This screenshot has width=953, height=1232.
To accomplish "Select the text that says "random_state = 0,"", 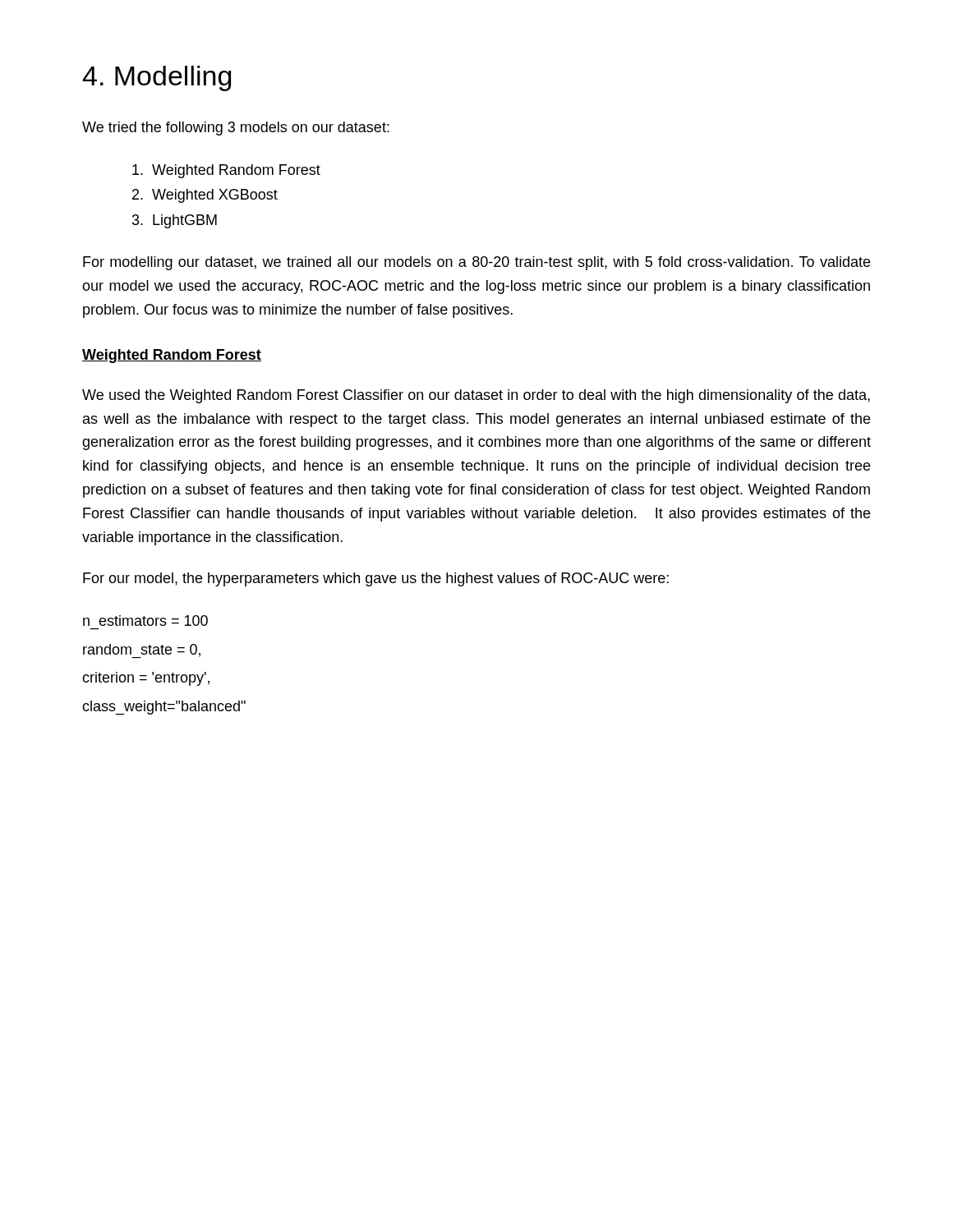I will pyautogui.click(x=142, y=649).
